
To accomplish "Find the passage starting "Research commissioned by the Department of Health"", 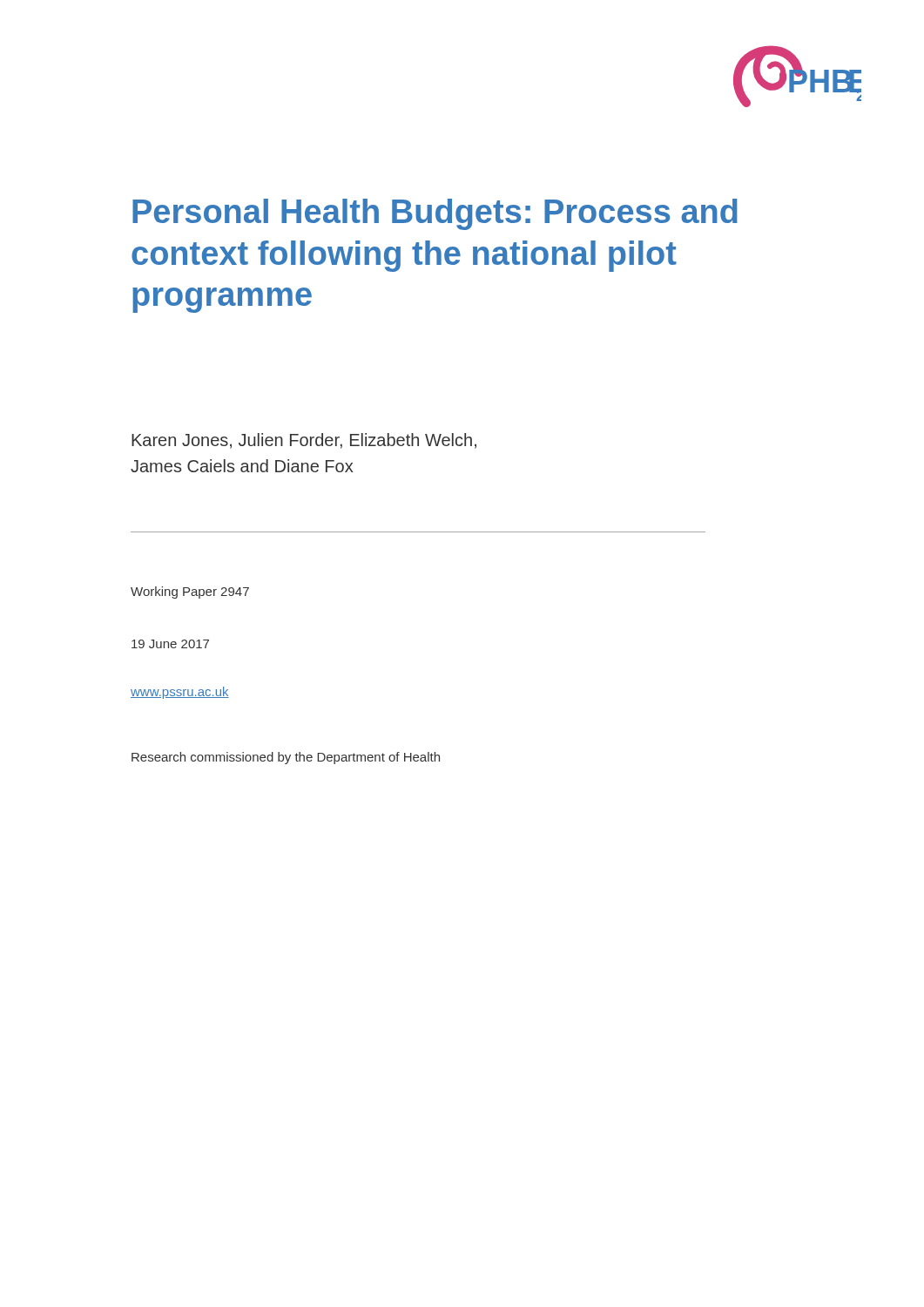I will [418, 757].
